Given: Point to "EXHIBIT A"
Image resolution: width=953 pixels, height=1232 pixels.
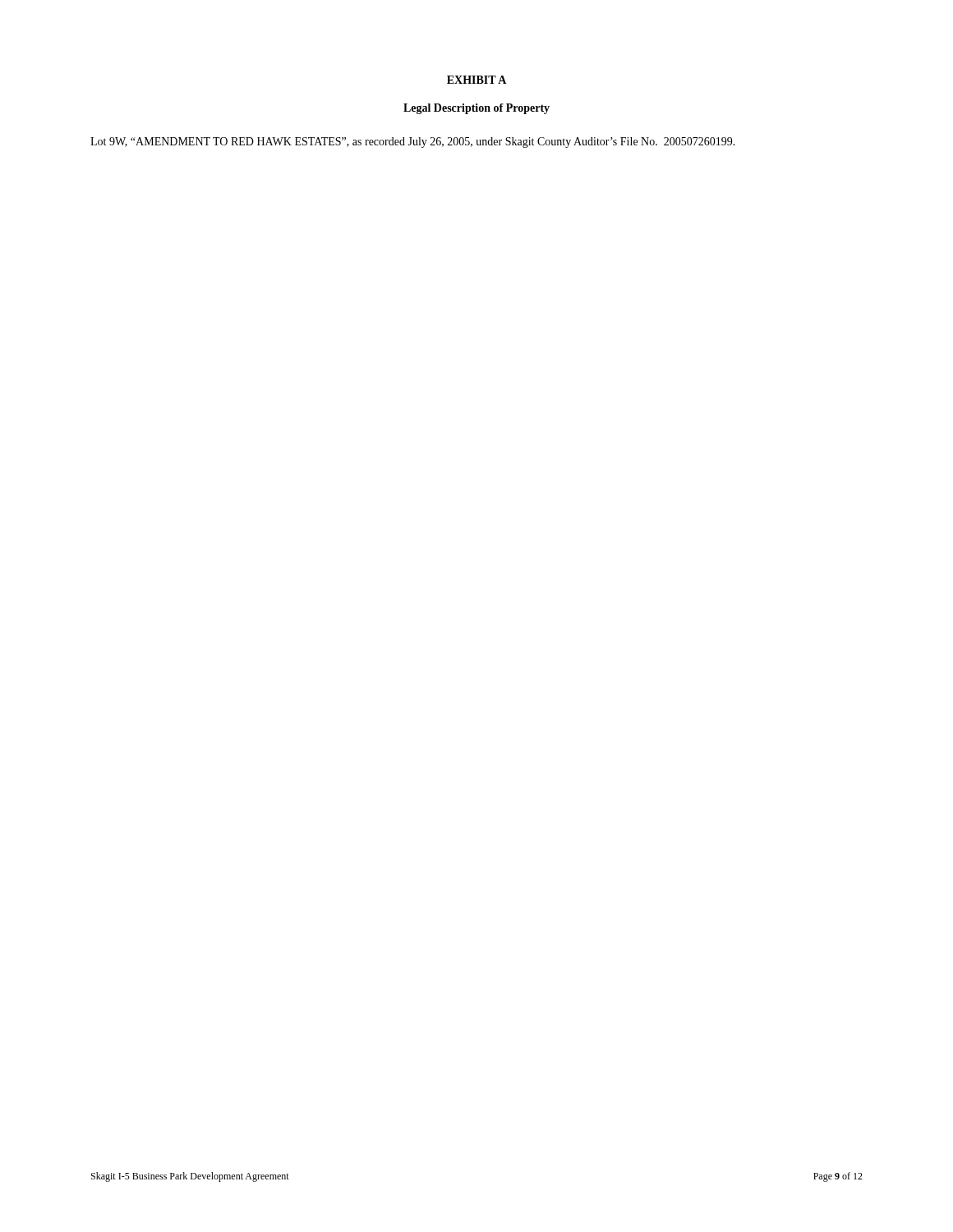Looking at the screenshot, I should pos(476,80).
